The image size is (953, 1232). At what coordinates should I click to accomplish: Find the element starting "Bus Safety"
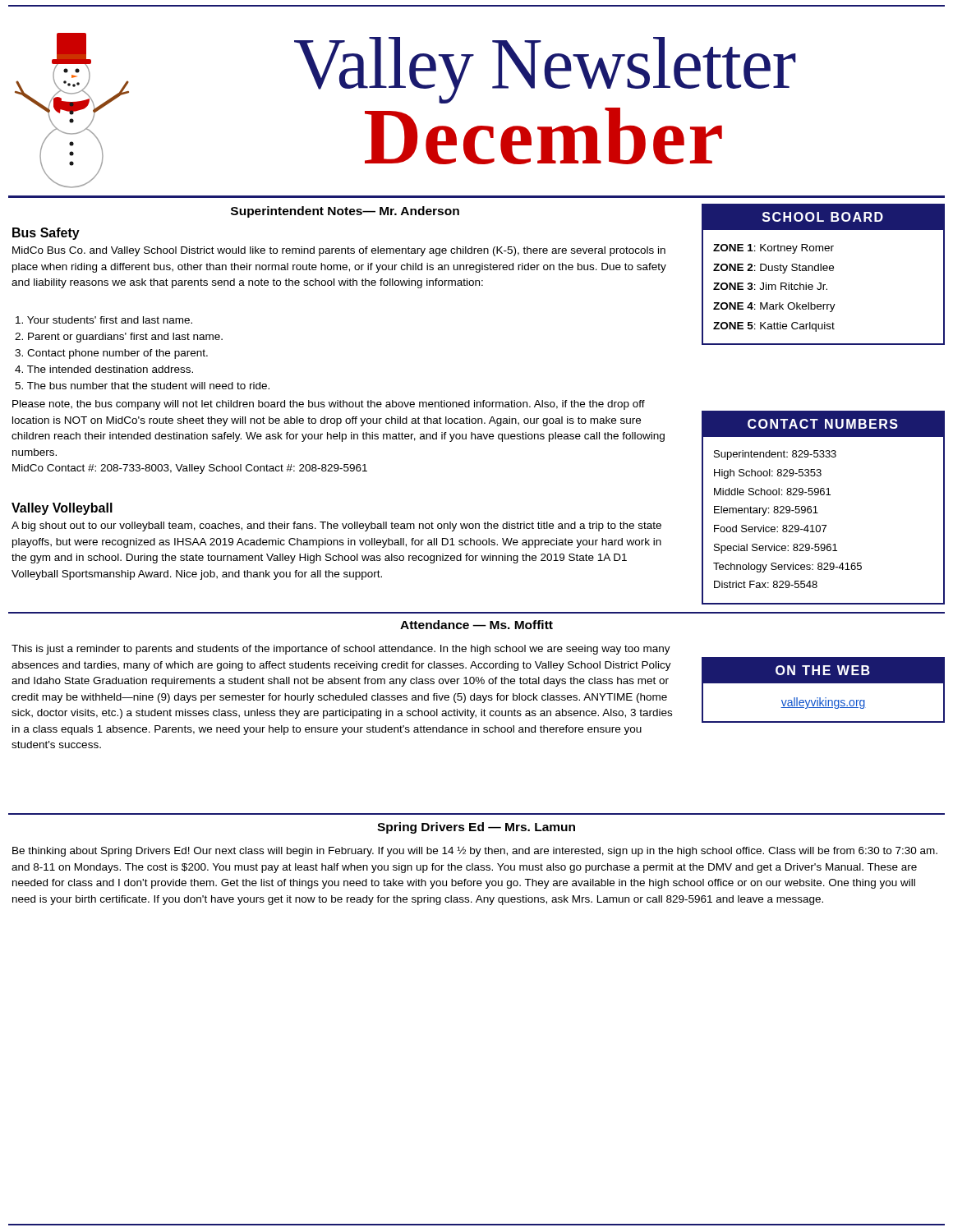(x=46, y=233)
